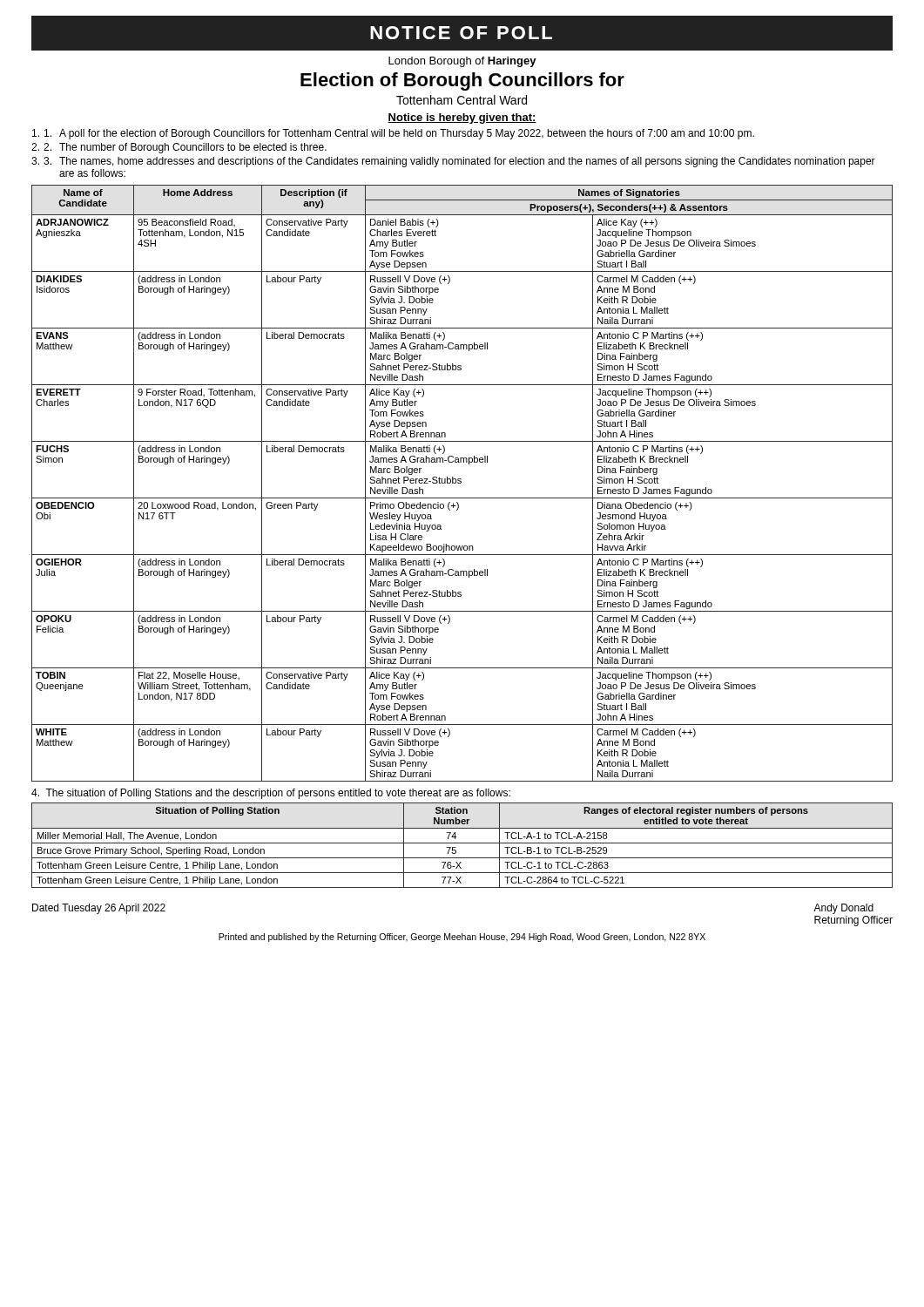Locate the table with the text "Tottenham Green Leisure"
Viewport: 924px width, 1307px height.
point(462,845)
